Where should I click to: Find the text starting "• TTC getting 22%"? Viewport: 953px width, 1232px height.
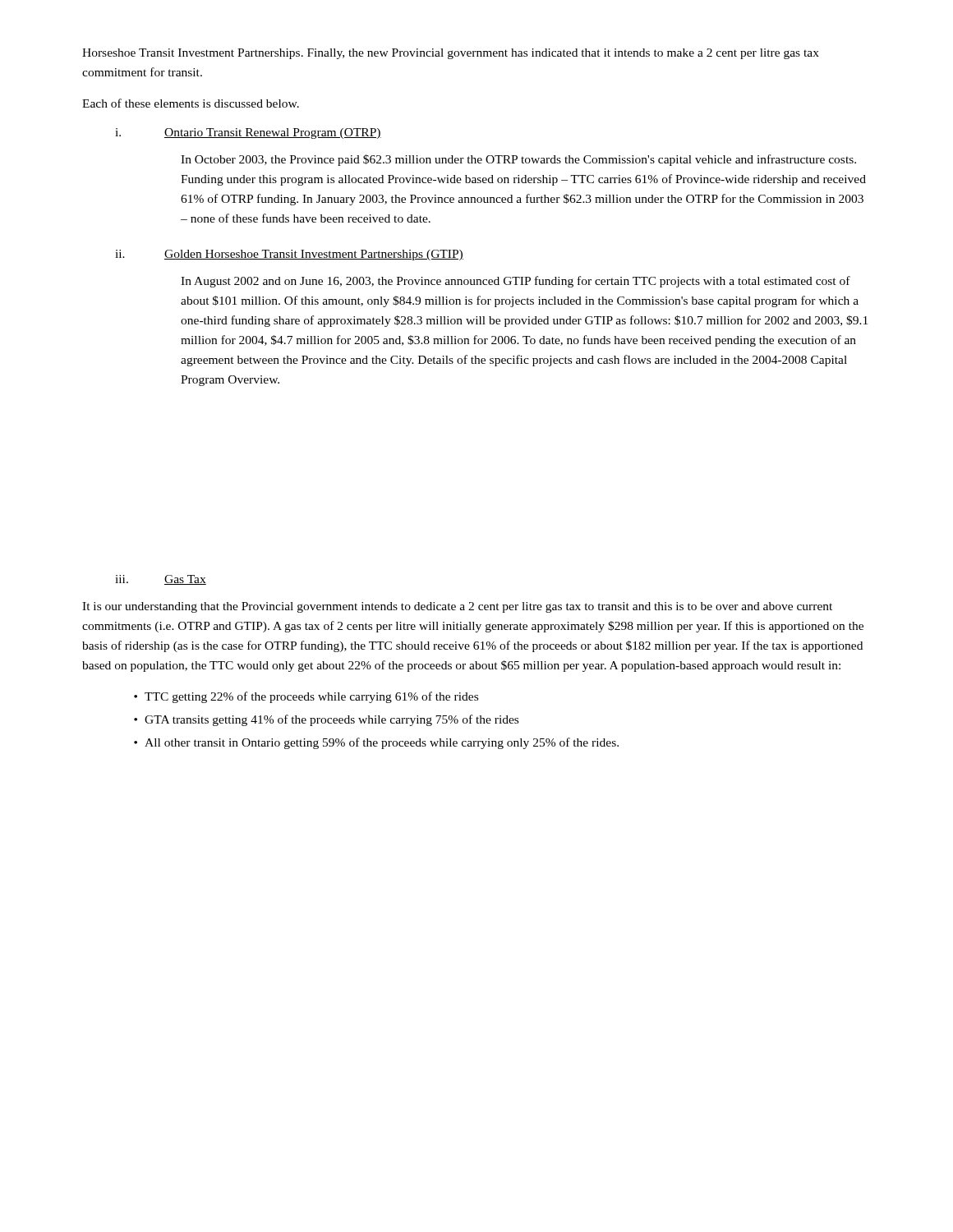click(306, 697)
